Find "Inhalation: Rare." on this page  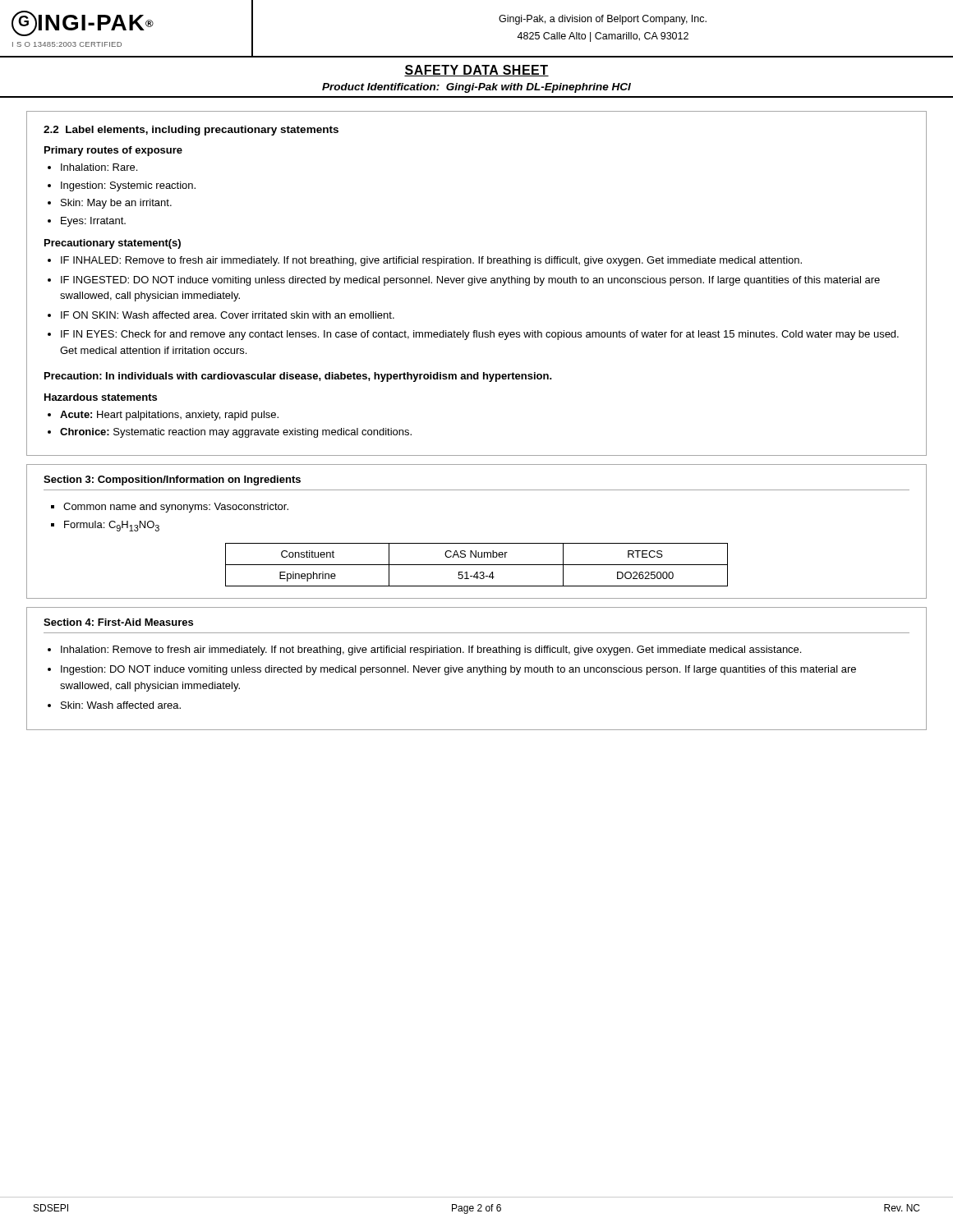click(x=99, y=167)
